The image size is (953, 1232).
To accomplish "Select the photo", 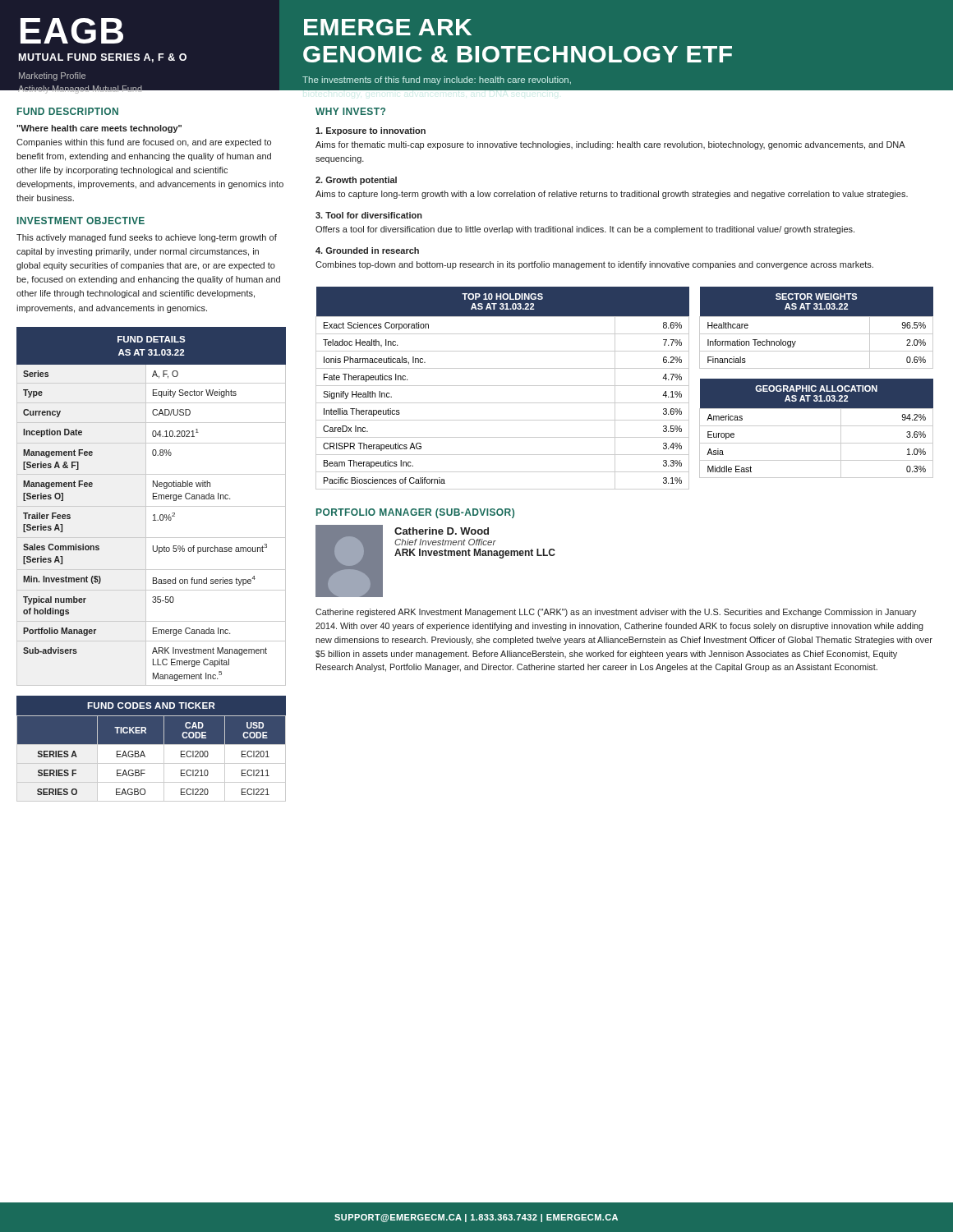I will [x=349, y=561].
